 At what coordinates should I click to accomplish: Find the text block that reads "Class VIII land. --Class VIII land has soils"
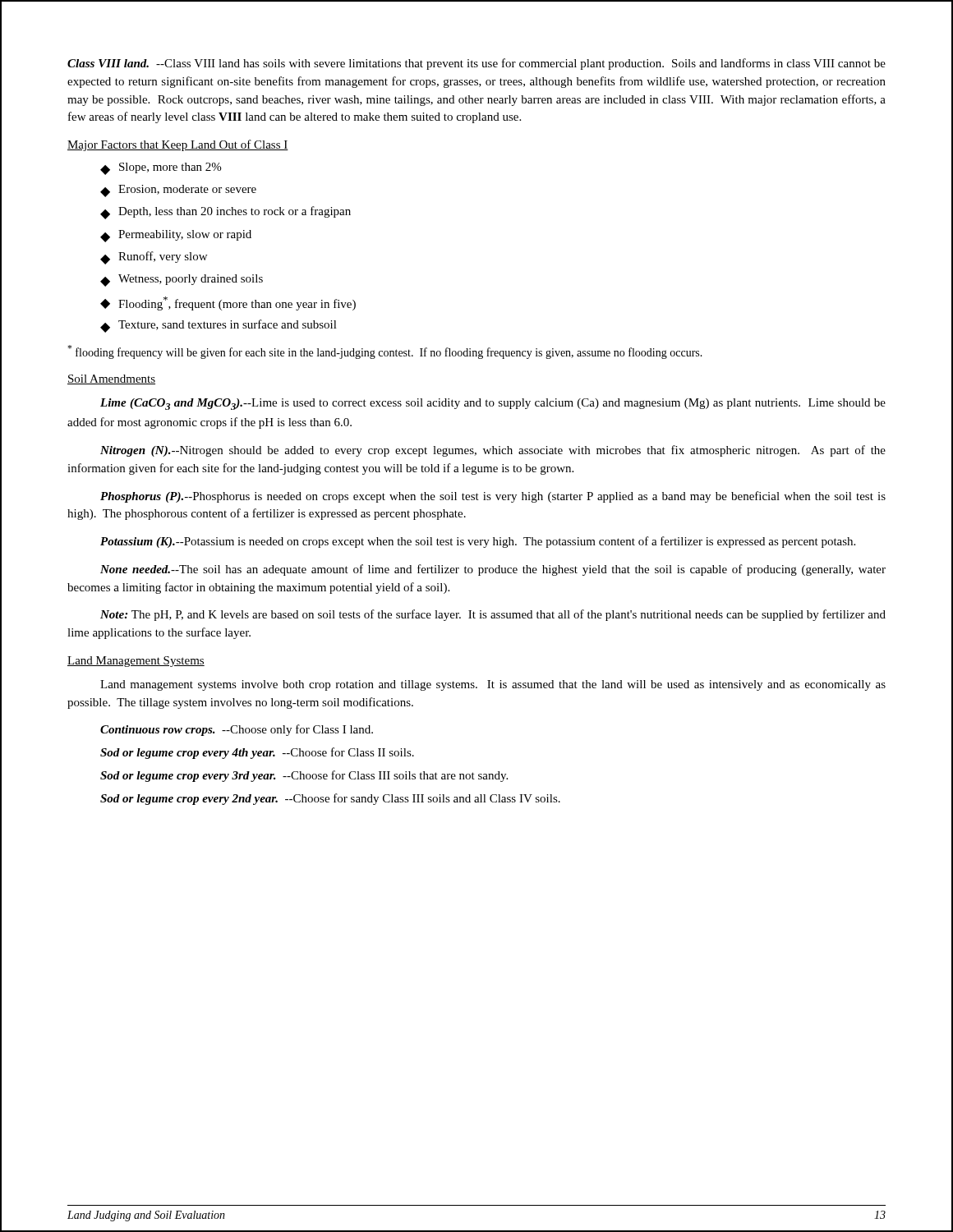tap(476, 90)
